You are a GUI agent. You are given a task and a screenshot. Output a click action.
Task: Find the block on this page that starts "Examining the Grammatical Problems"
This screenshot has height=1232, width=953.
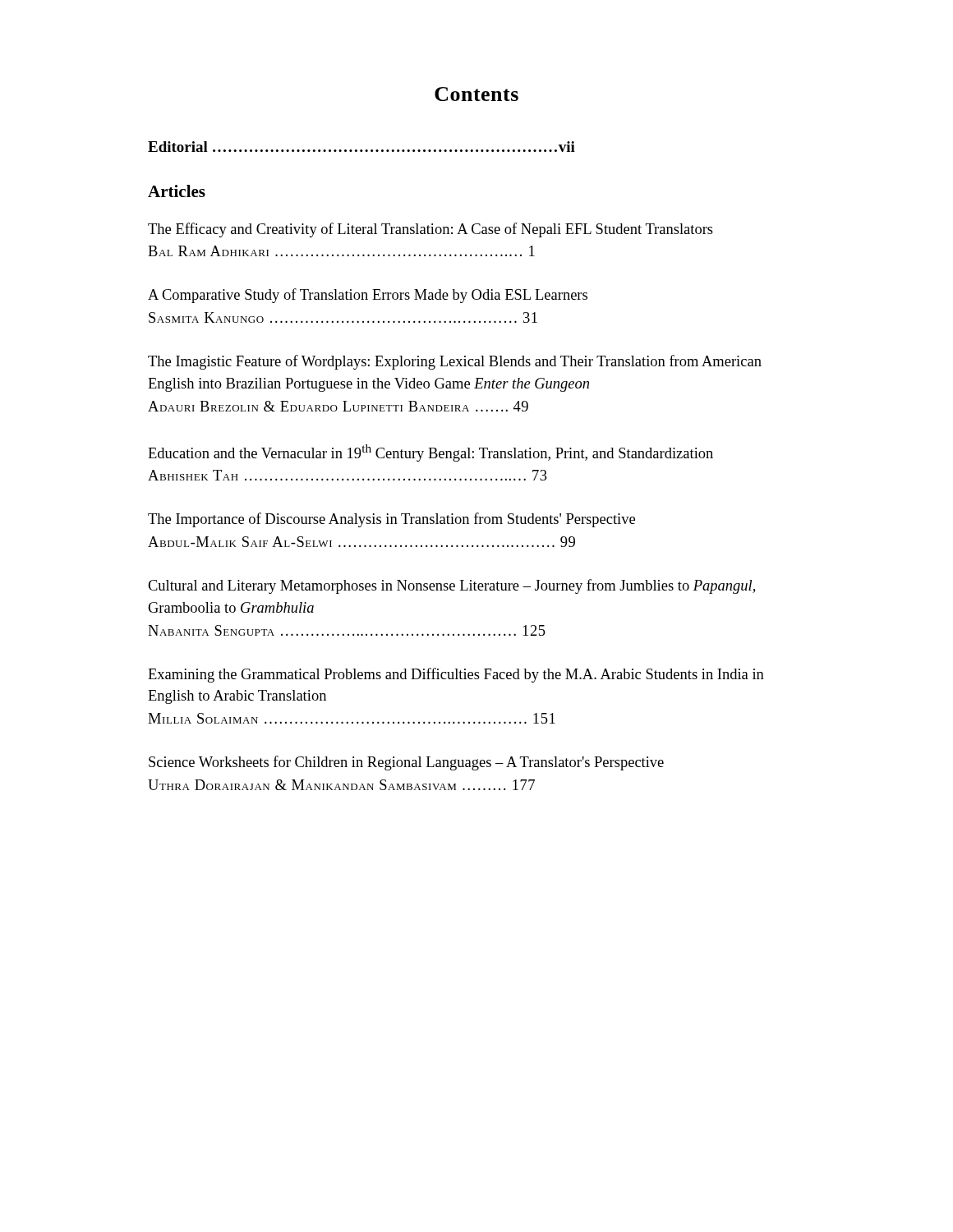pyautogui.click(x=456, y=675)
